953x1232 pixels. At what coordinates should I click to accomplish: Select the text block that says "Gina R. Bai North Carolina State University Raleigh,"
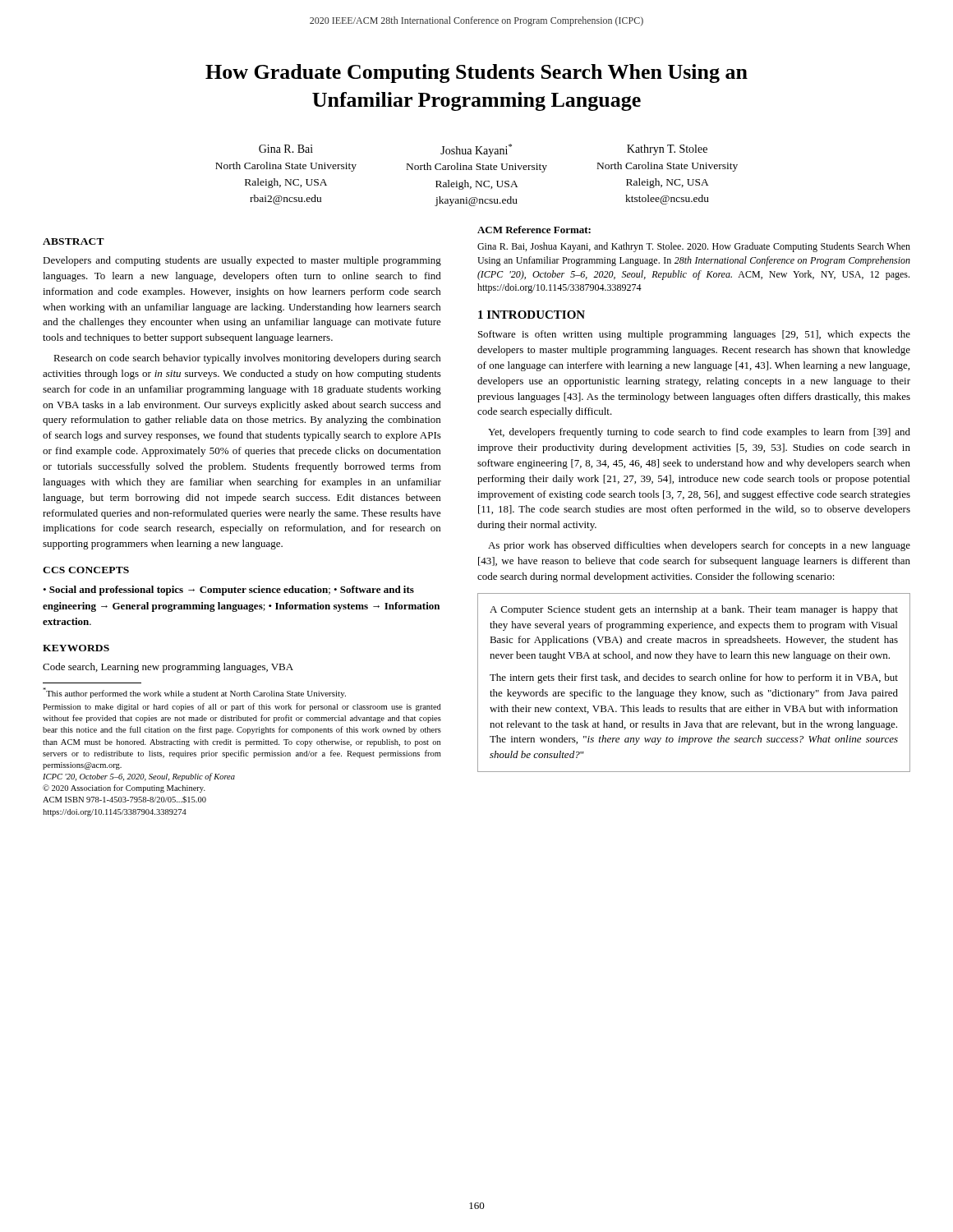pyautogui.click(x=286, y=172)
